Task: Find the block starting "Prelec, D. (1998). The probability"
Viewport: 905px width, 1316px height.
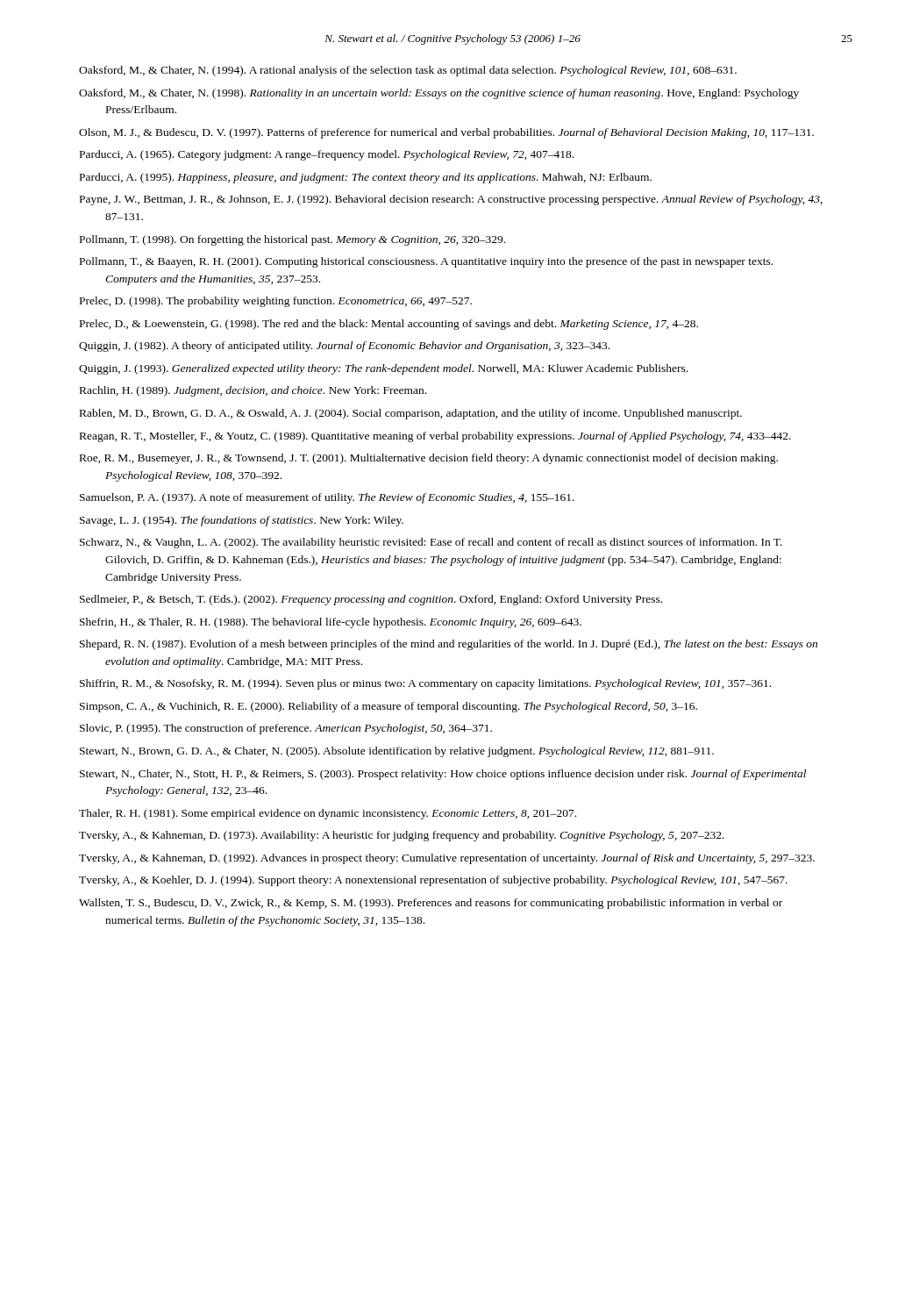Action: click(x=276, y=301)
